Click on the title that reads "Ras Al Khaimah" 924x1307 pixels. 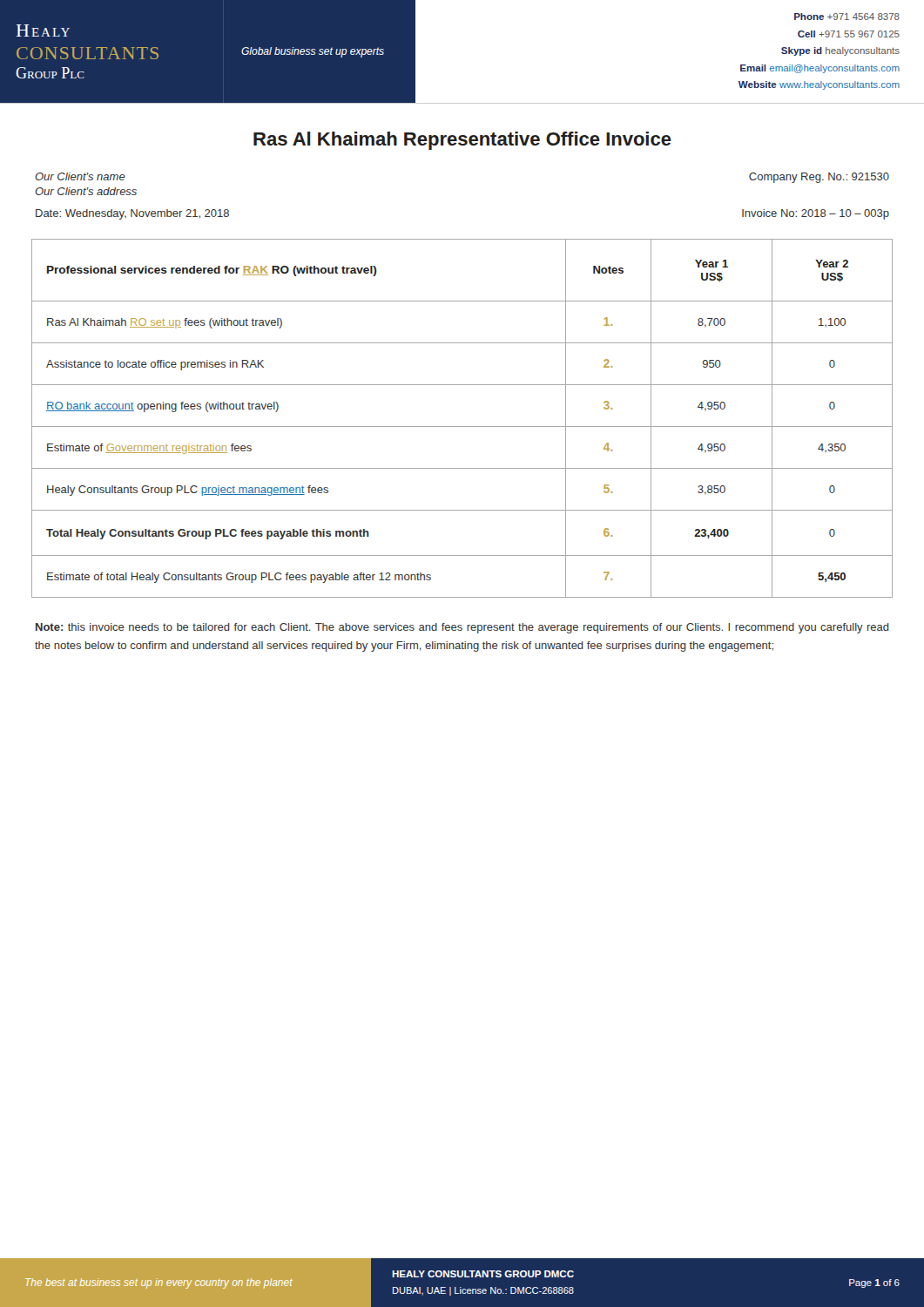[462, 139]
